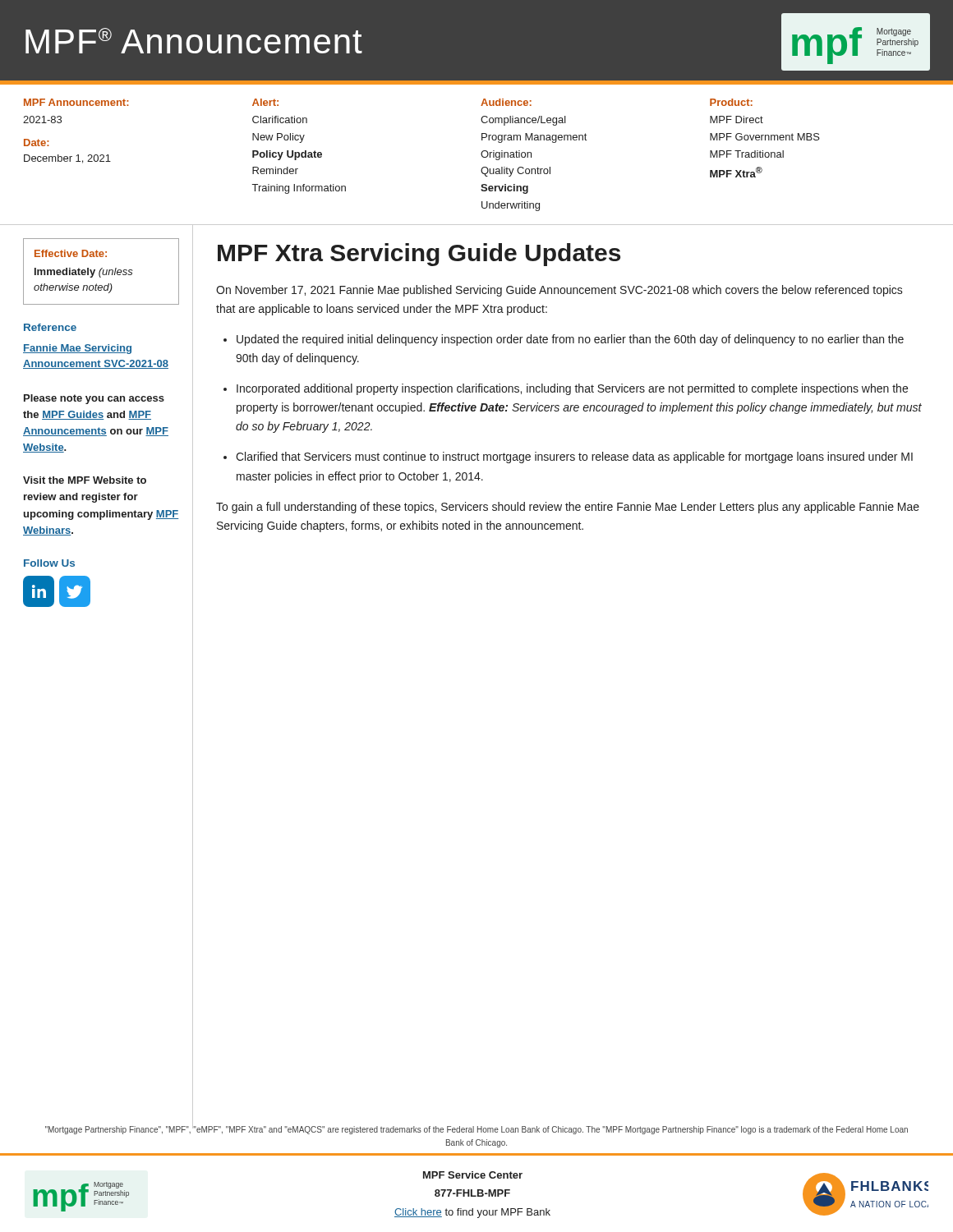Point to the text block starting "Reference Fannie Mae Servicing"

(x=101, y=346)
